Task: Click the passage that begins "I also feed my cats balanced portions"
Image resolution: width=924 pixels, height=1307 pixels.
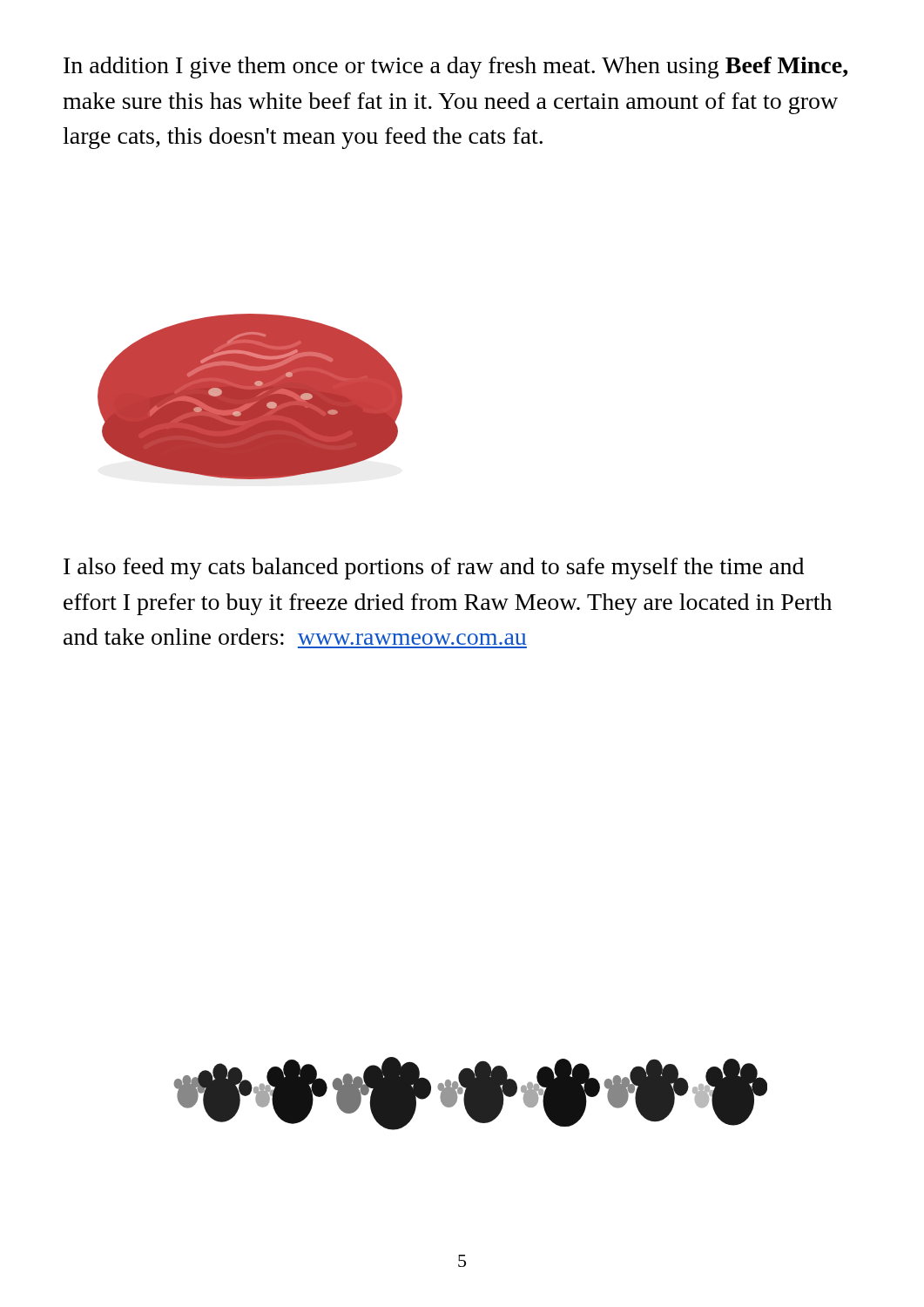Action: [x=447, y=601]
